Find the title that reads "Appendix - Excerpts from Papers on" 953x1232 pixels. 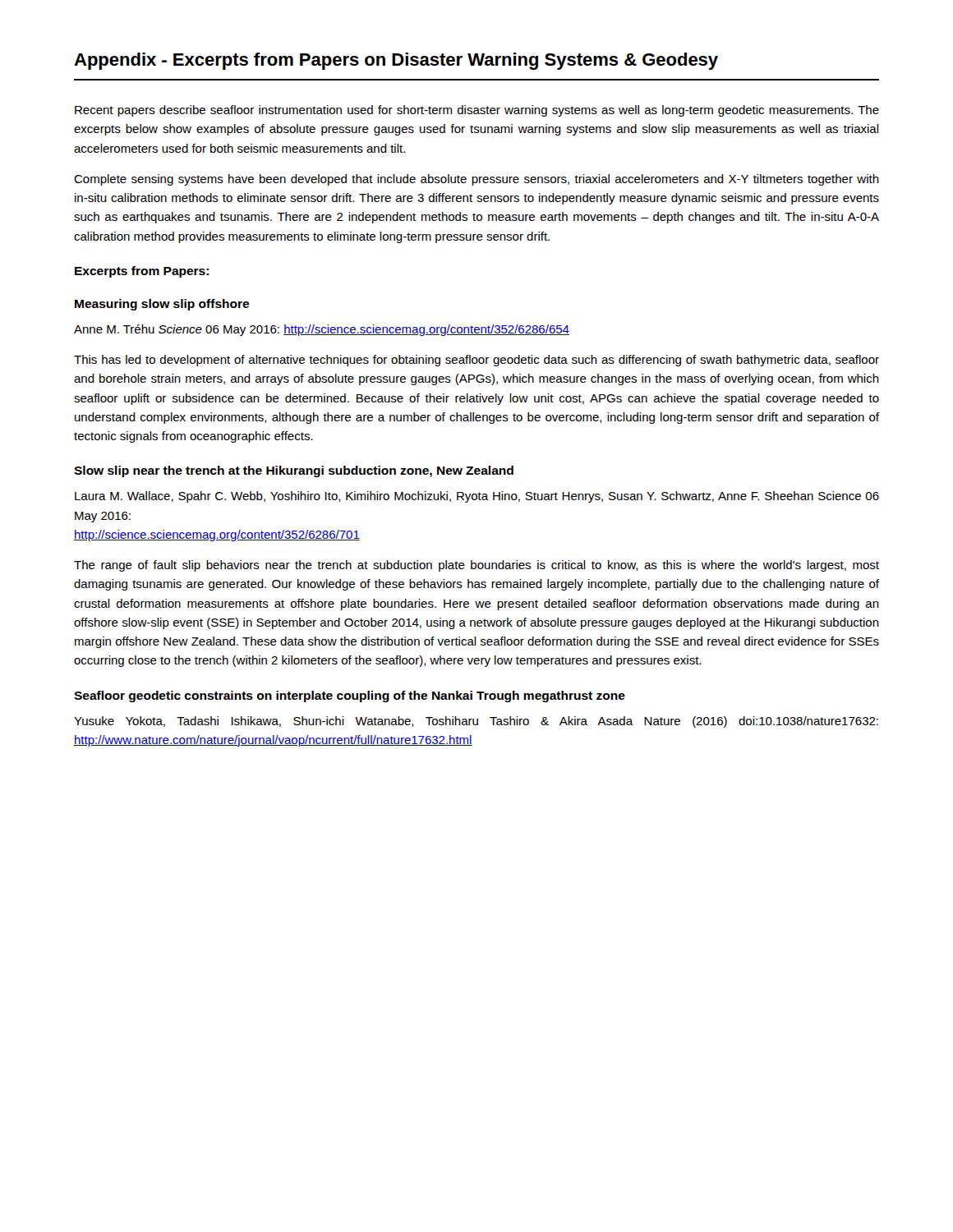click(x=396, y=60)
